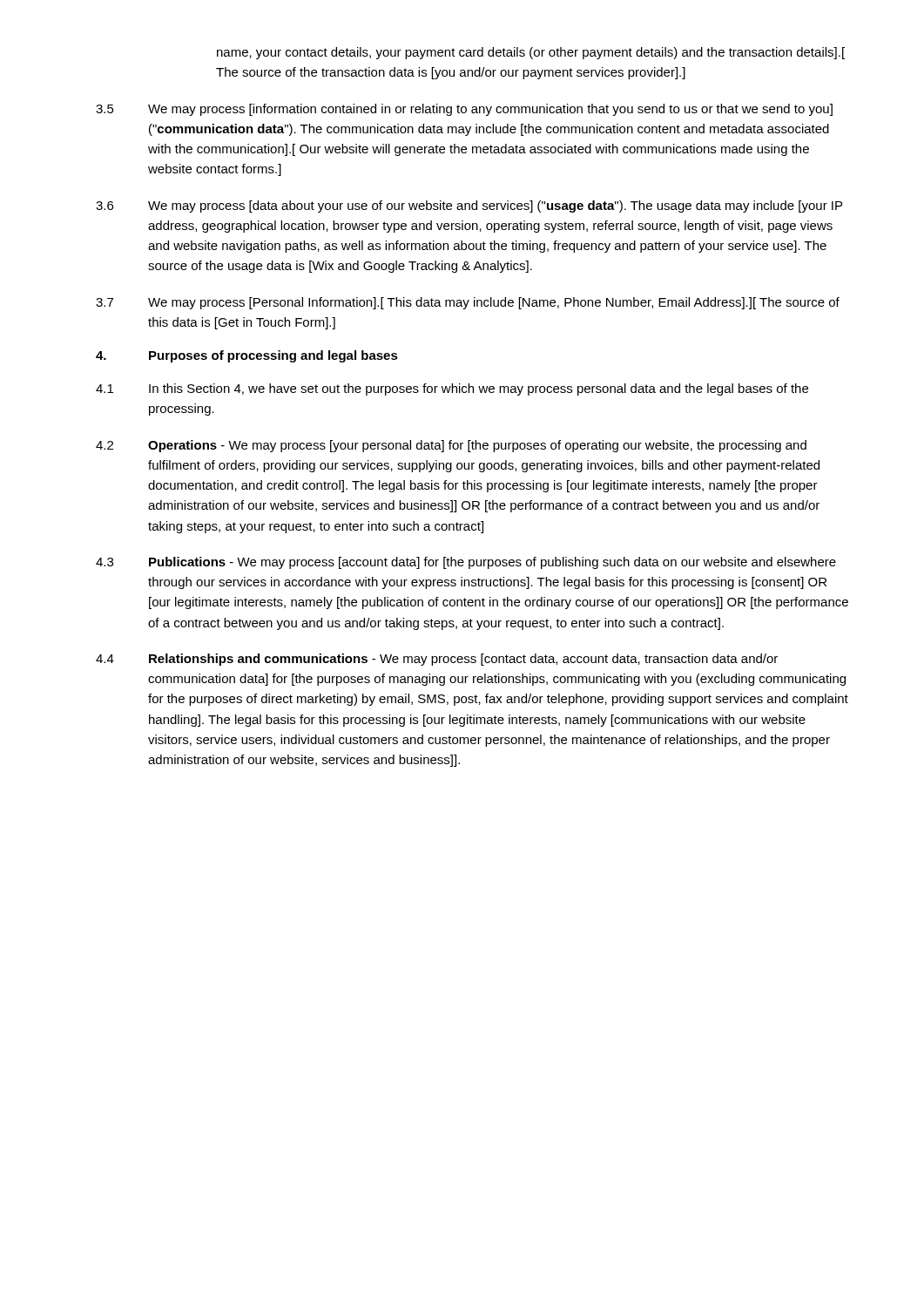
Task: Point to the block beginning "3.5 We may process [information contained"
Action: click(473, 139)
